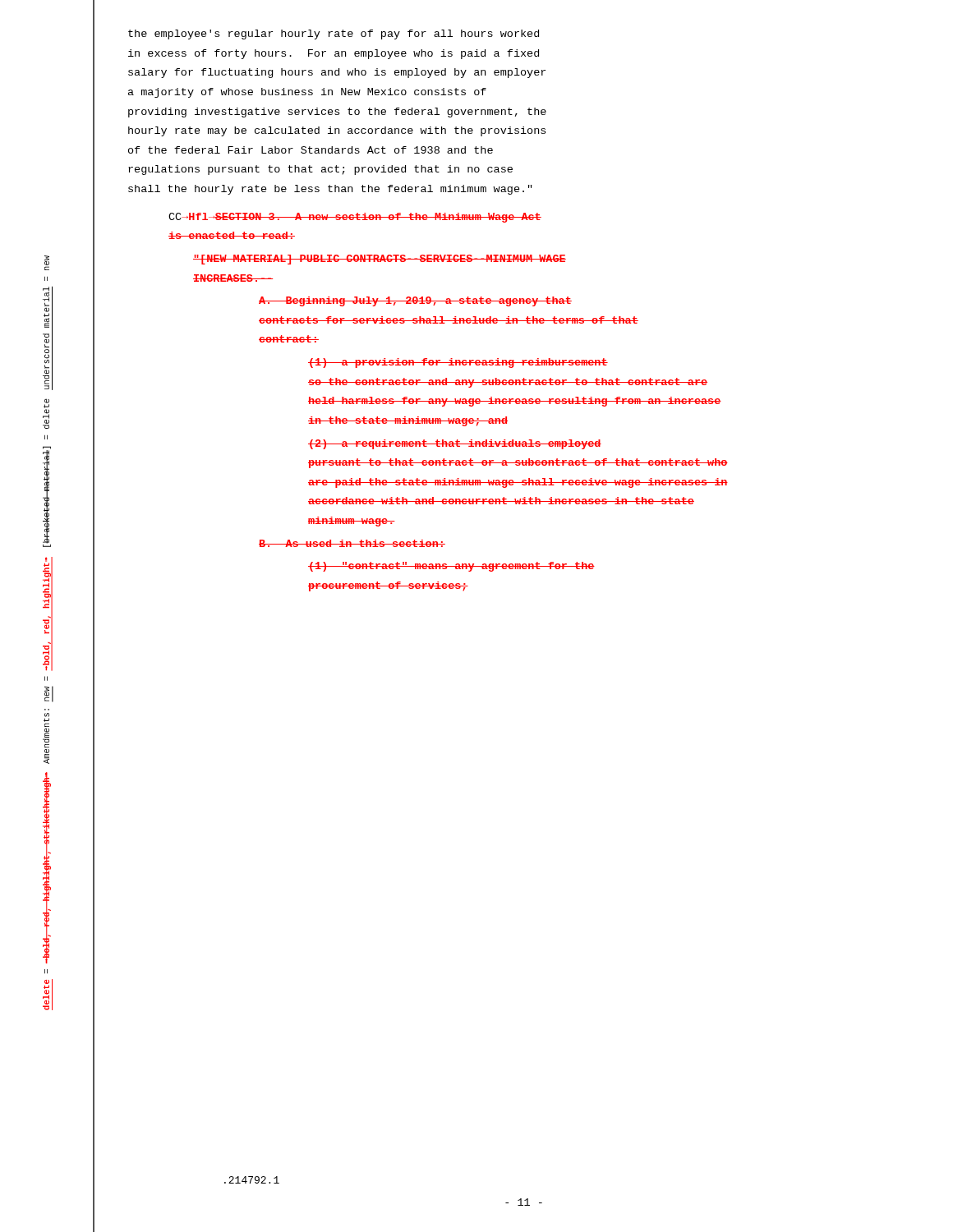Where is the passage that starts "(1) "contract" means any agreement for the procurement"?
The height and width of the screenshot is (1232, 953).
pos(451,576)
